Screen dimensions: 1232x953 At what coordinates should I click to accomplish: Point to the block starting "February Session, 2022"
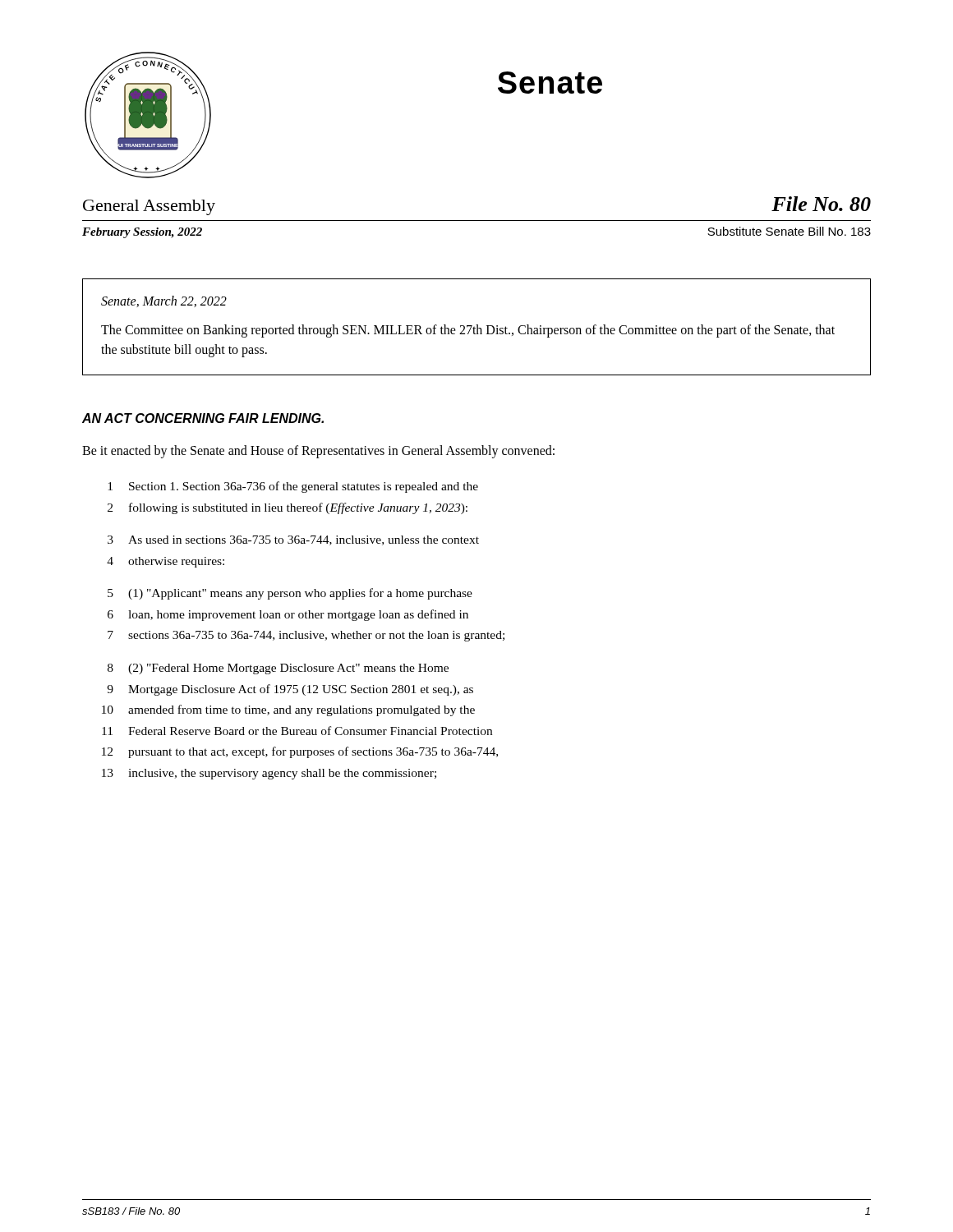142,232
